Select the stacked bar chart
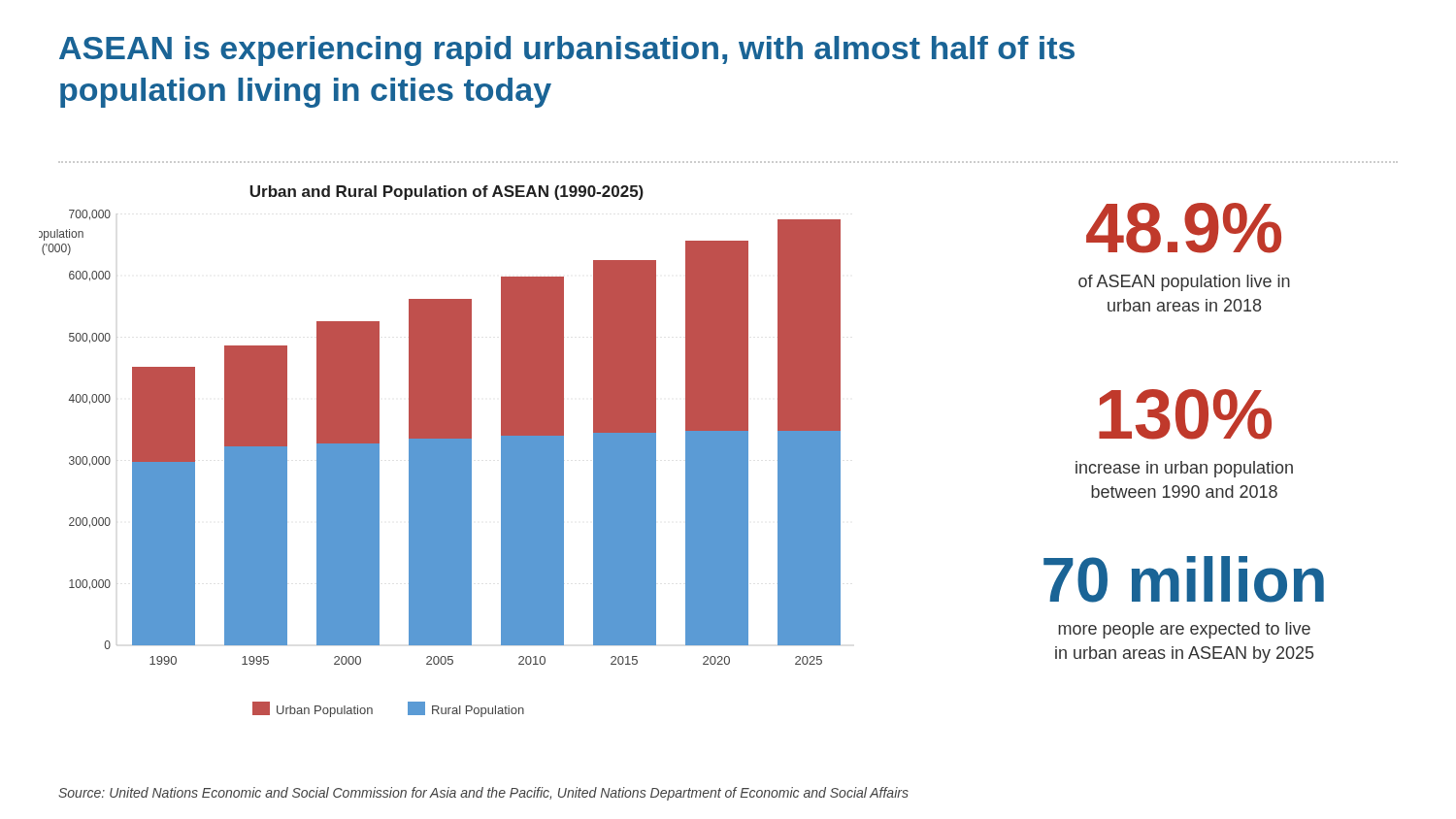 tap(471, 456)
